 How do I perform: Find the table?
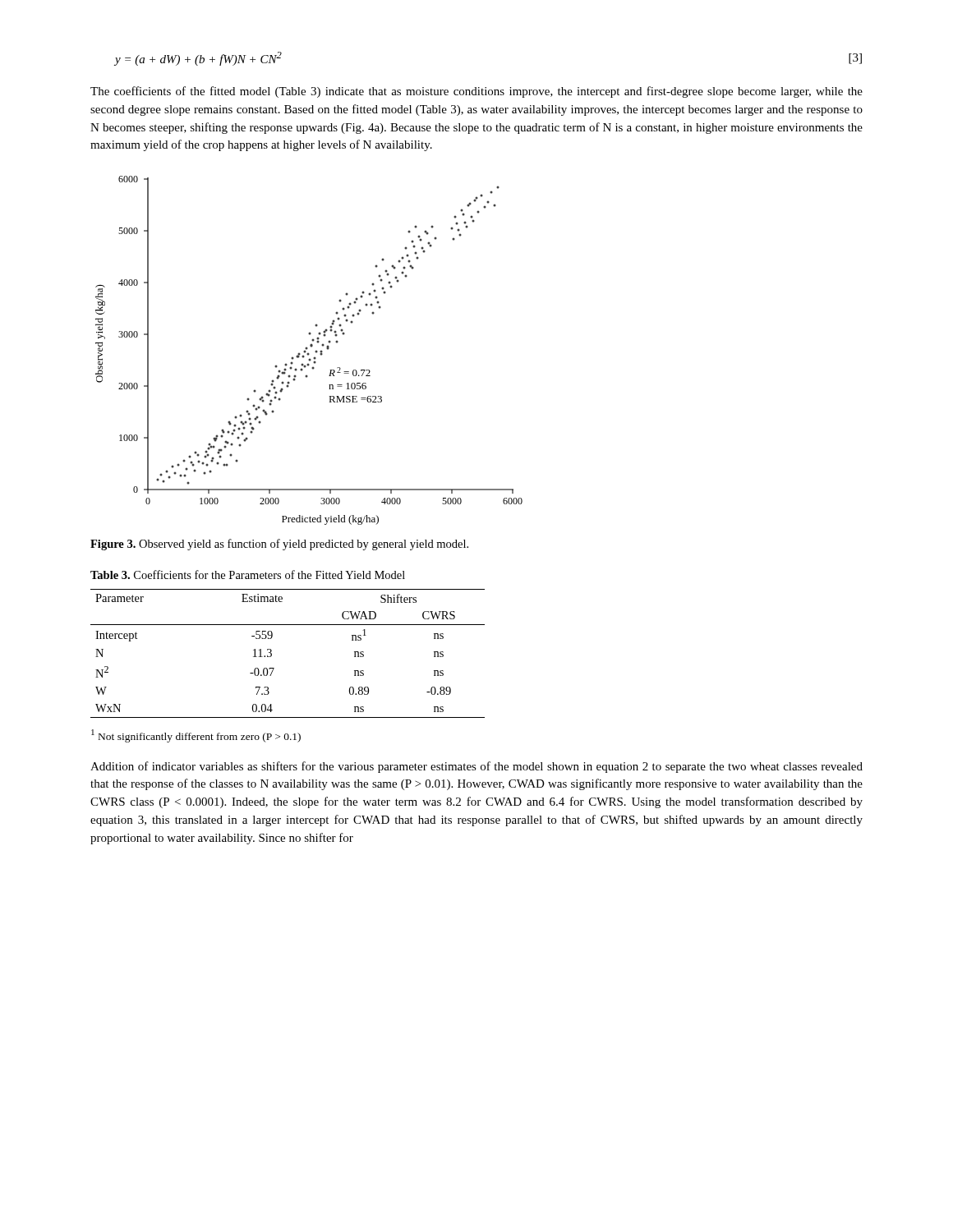[476, 653]
